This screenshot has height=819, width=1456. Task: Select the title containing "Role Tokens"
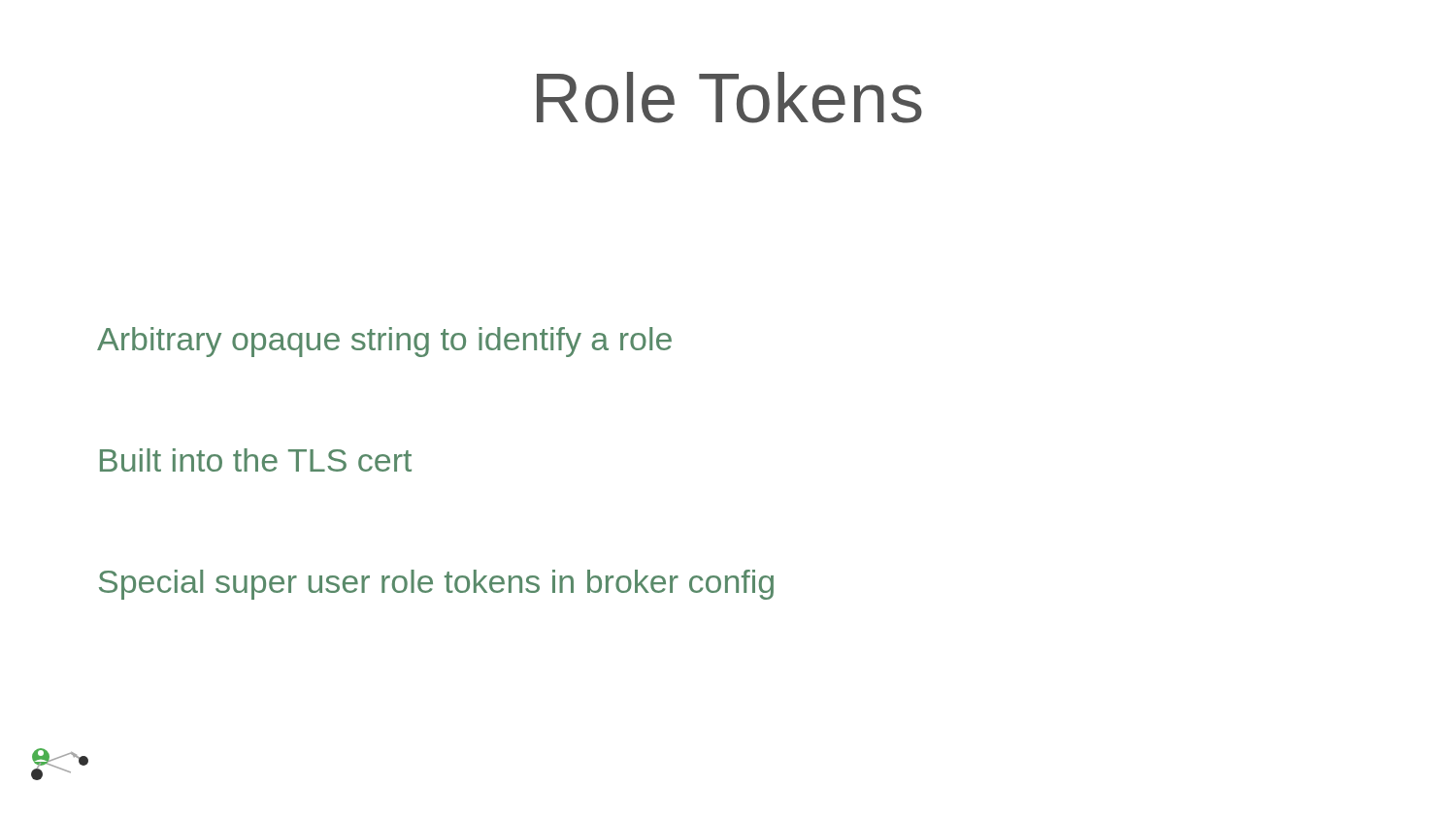click(x=728, y=98)
